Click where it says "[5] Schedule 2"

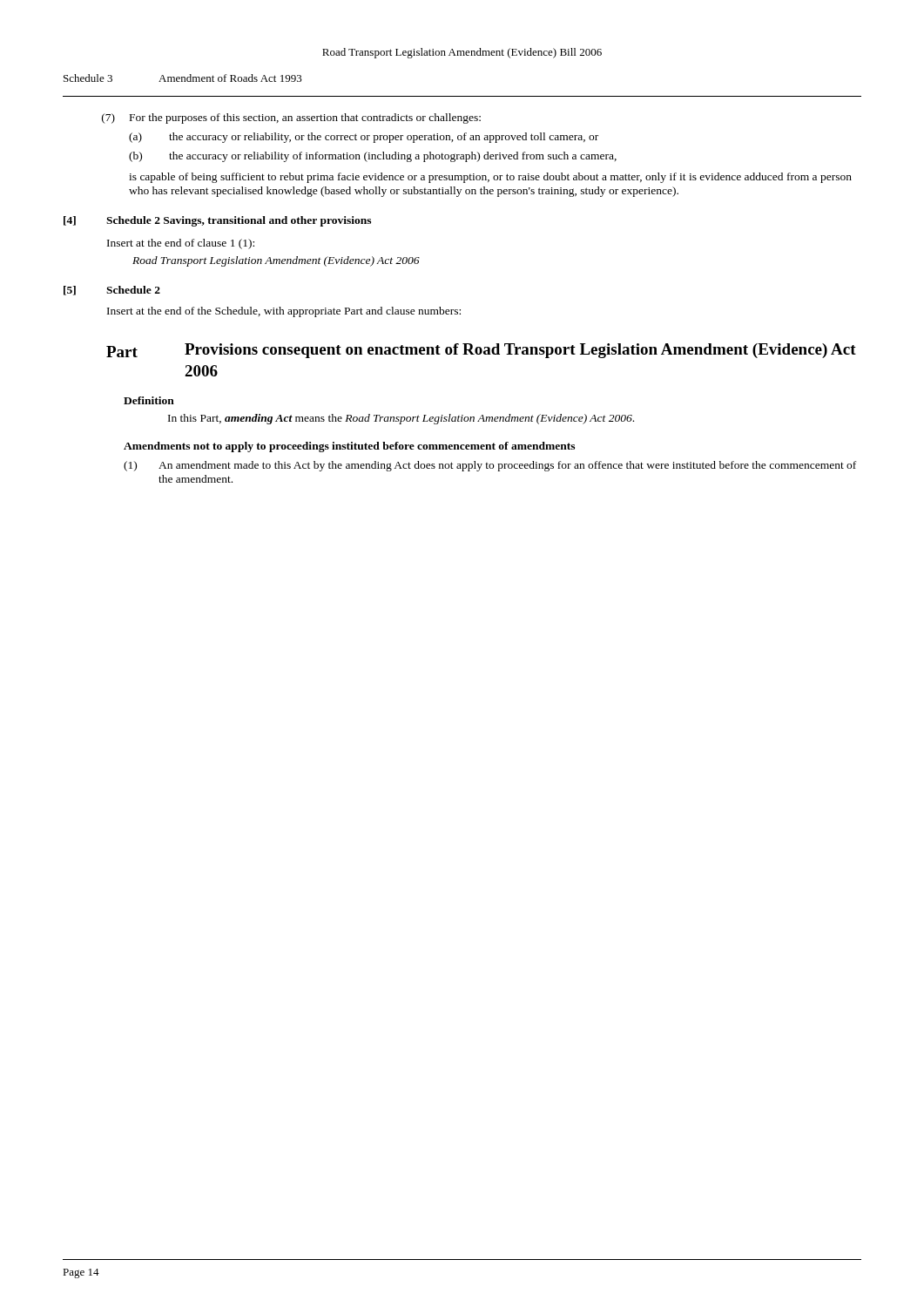[112, 291]
